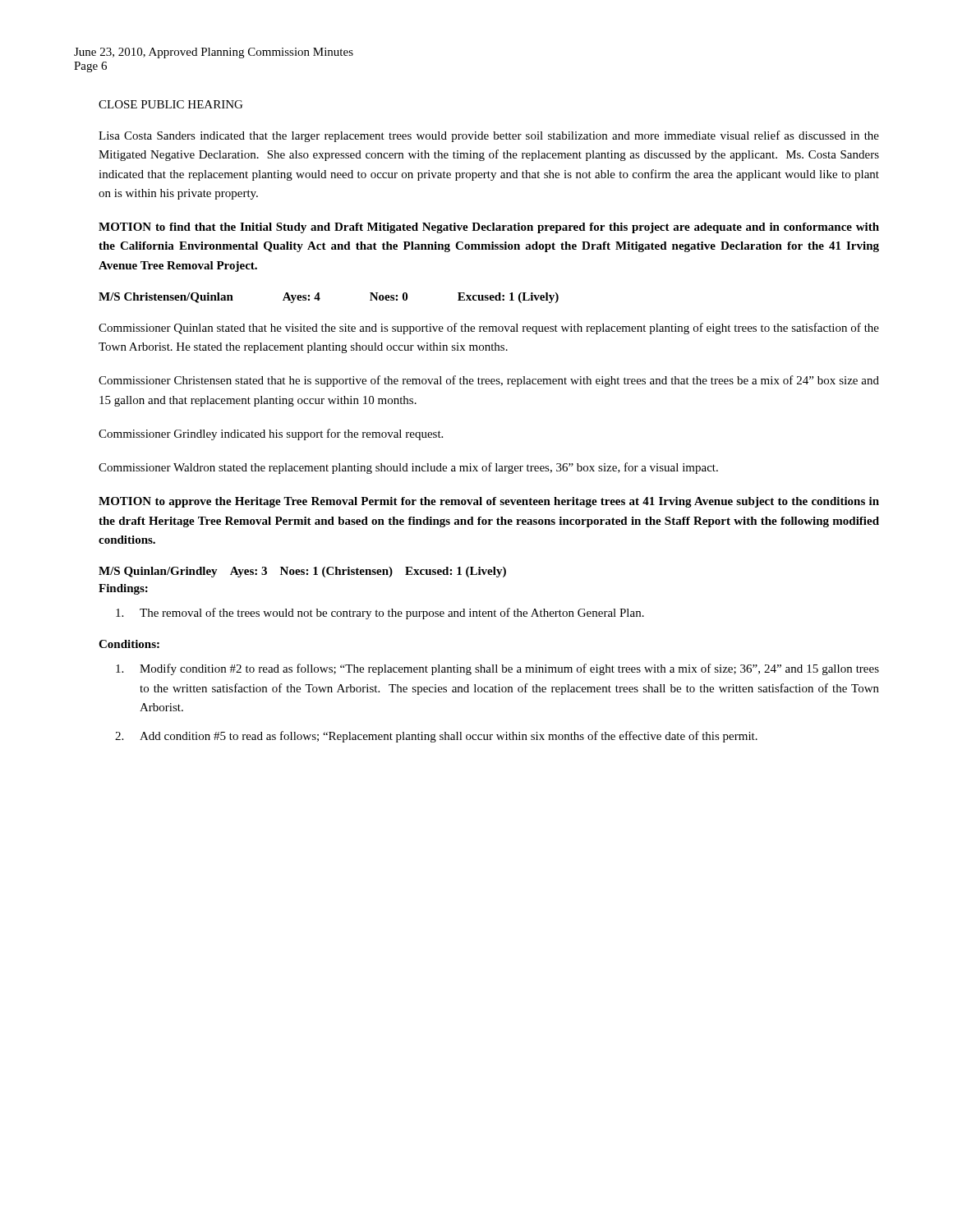The width and height of the screenshot is (953, 1232).
Task: Select the text block that says "Commissioner Quinlan stated"
Action: pyautogui.click(x=489, y=337)
